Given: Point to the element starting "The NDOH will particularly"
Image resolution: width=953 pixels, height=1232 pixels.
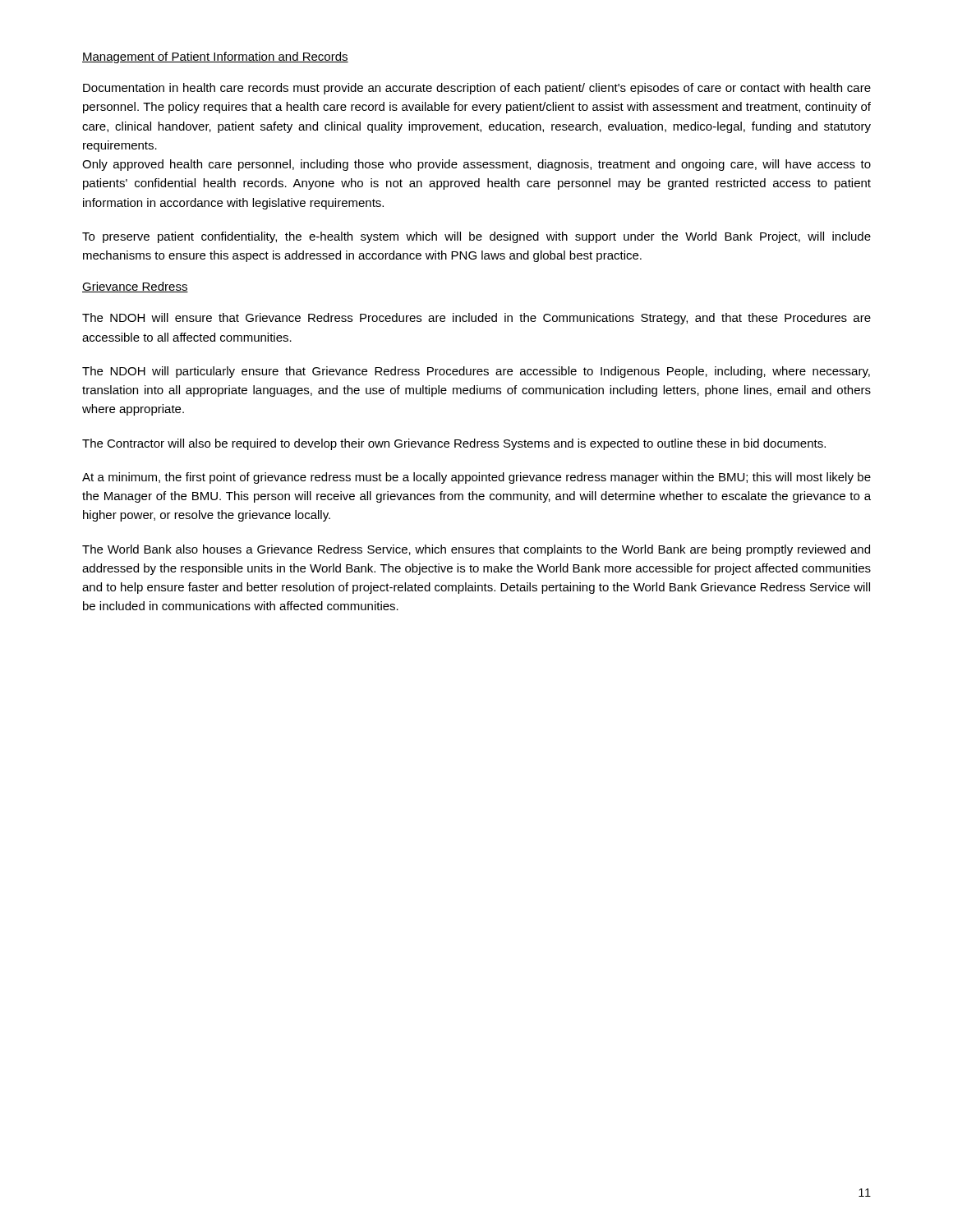Looking at the screenshot, I should (x=476, y=390).
